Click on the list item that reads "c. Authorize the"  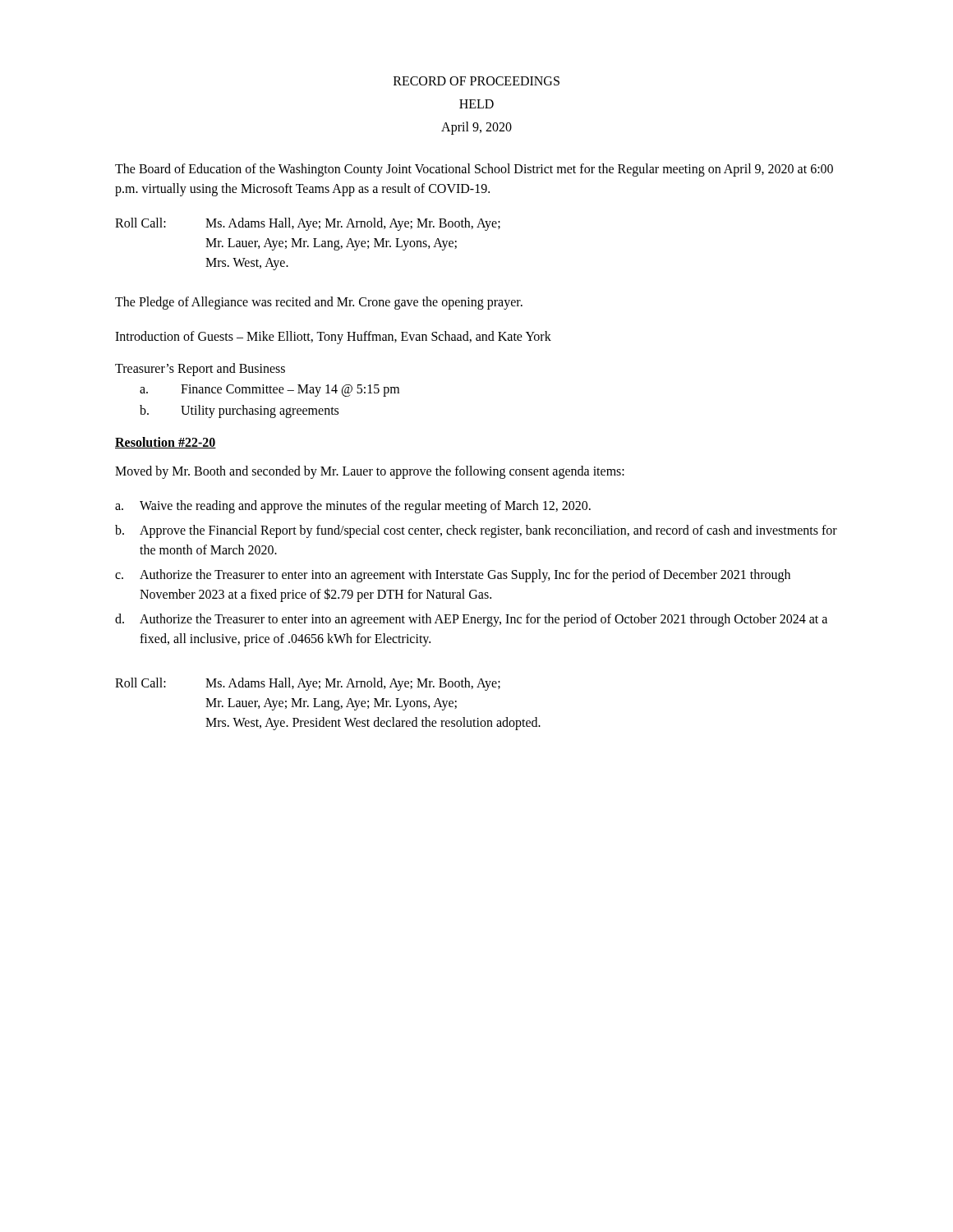click(x=476, y=585)
